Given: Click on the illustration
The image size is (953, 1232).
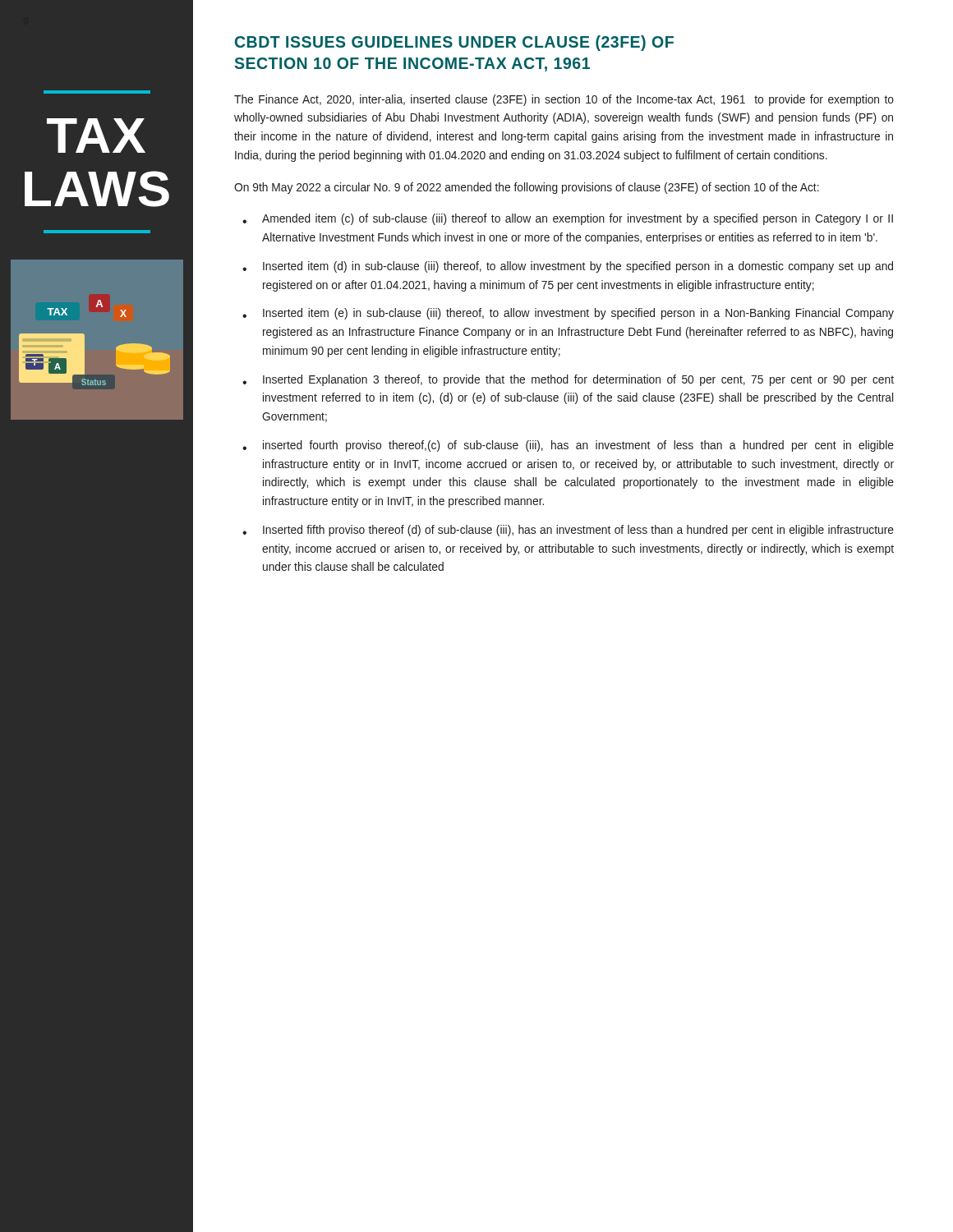Looking at the screenshot, I should [97, 616].
